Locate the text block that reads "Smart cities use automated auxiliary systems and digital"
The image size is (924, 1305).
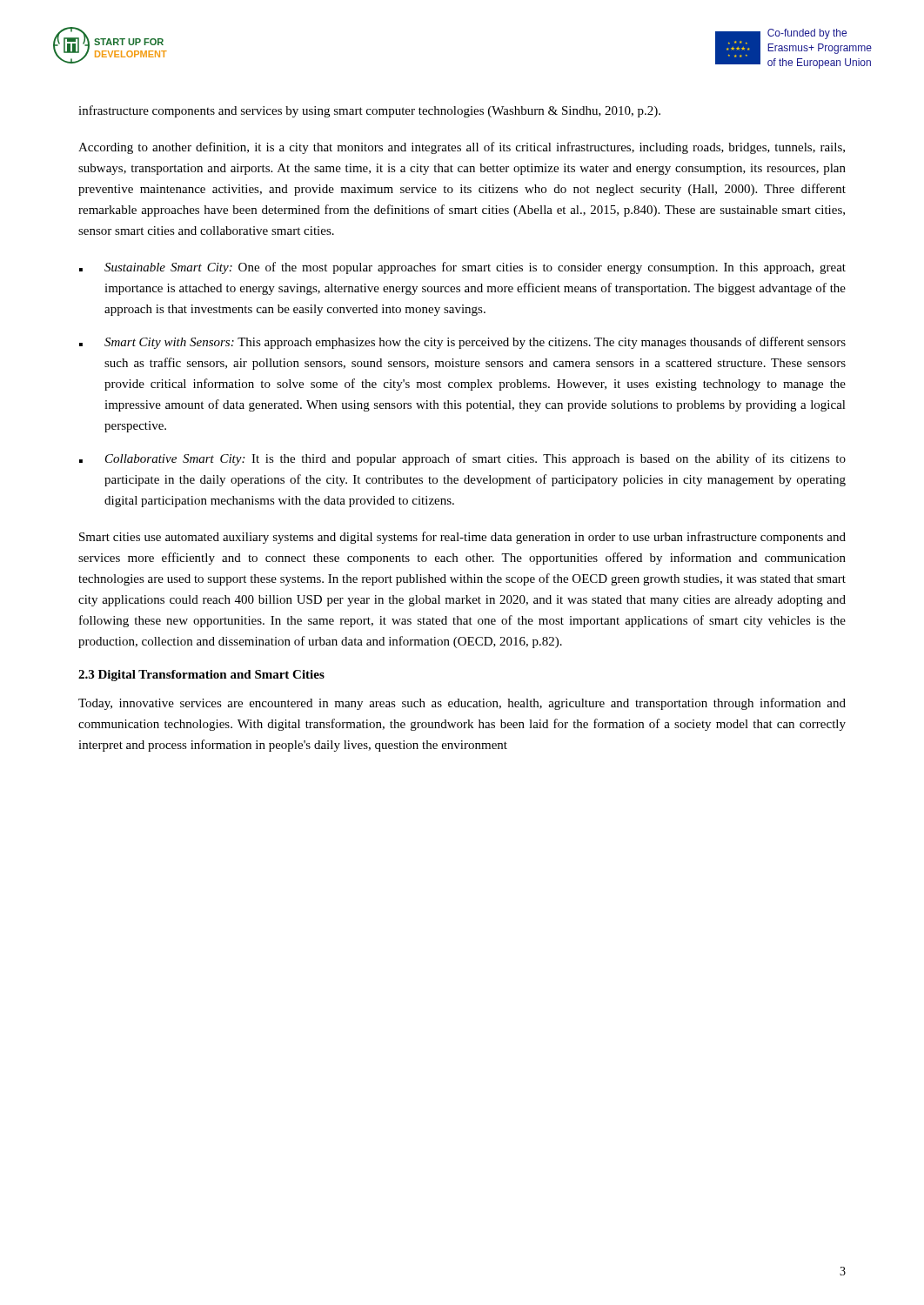pyautogui.click(x=462, y=589)
